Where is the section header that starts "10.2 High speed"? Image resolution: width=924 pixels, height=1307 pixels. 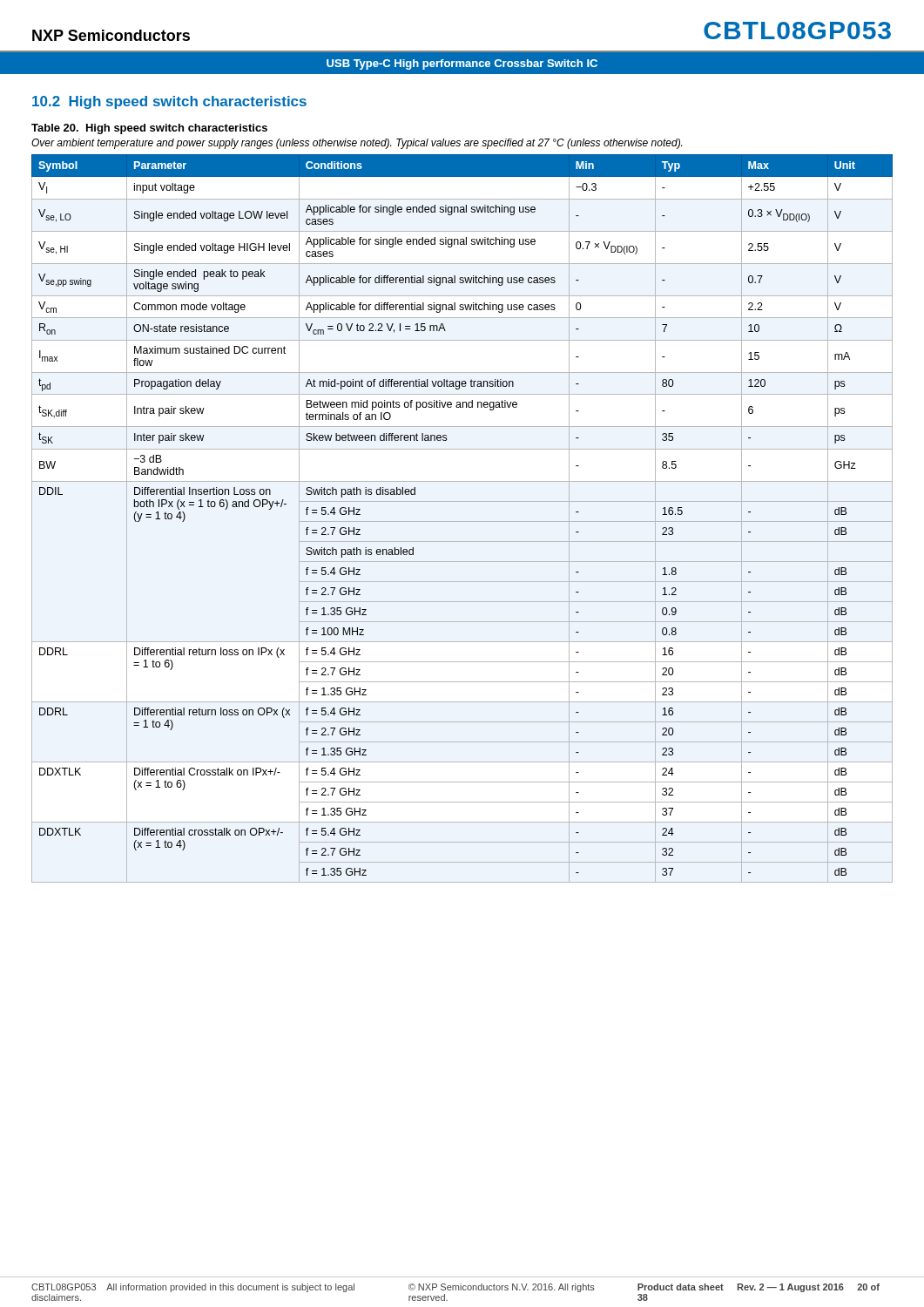pyautogui.click(x=169, y=101)
